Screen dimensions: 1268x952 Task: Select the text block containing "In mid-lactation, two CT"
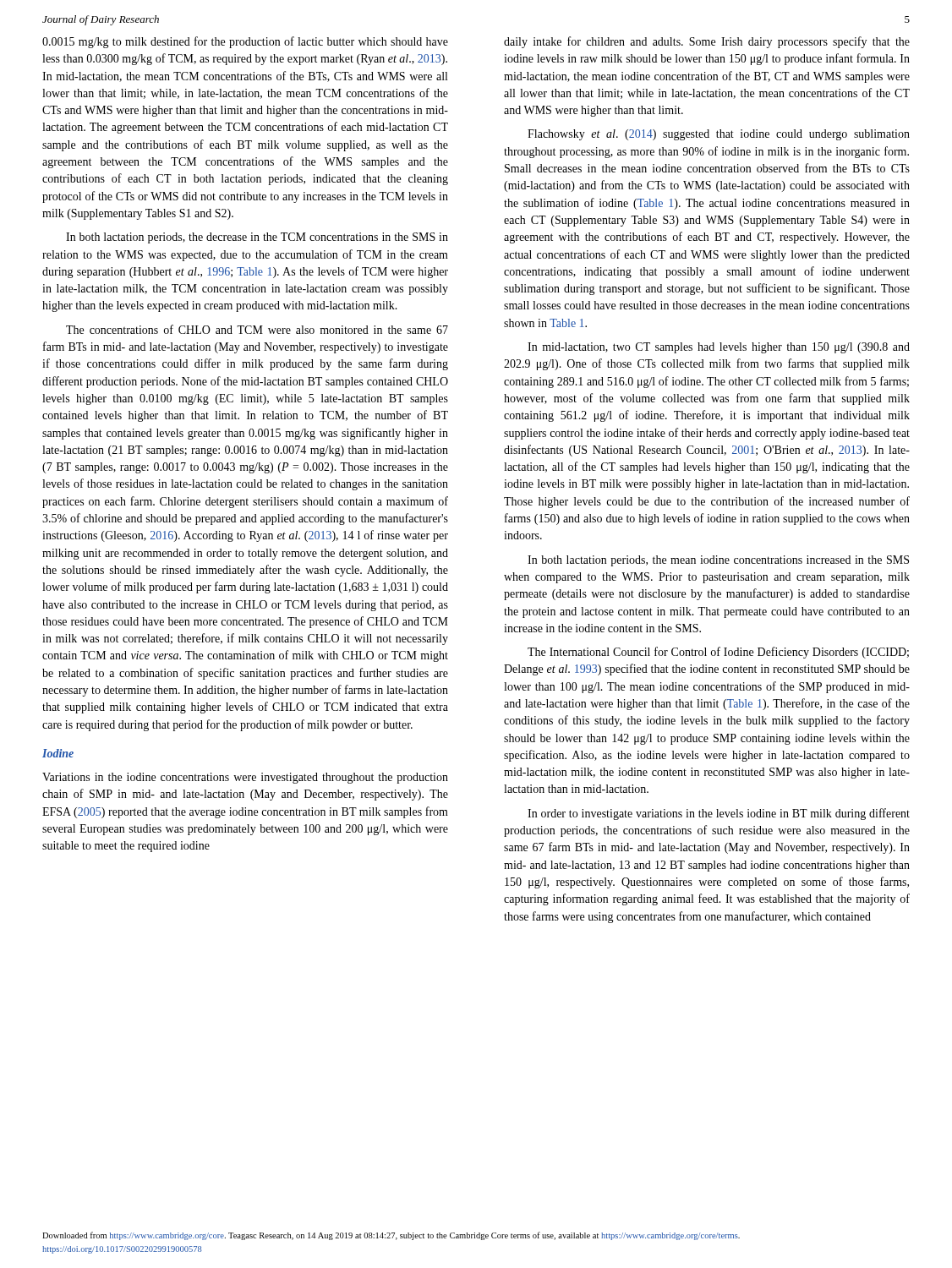pos(707,442)
